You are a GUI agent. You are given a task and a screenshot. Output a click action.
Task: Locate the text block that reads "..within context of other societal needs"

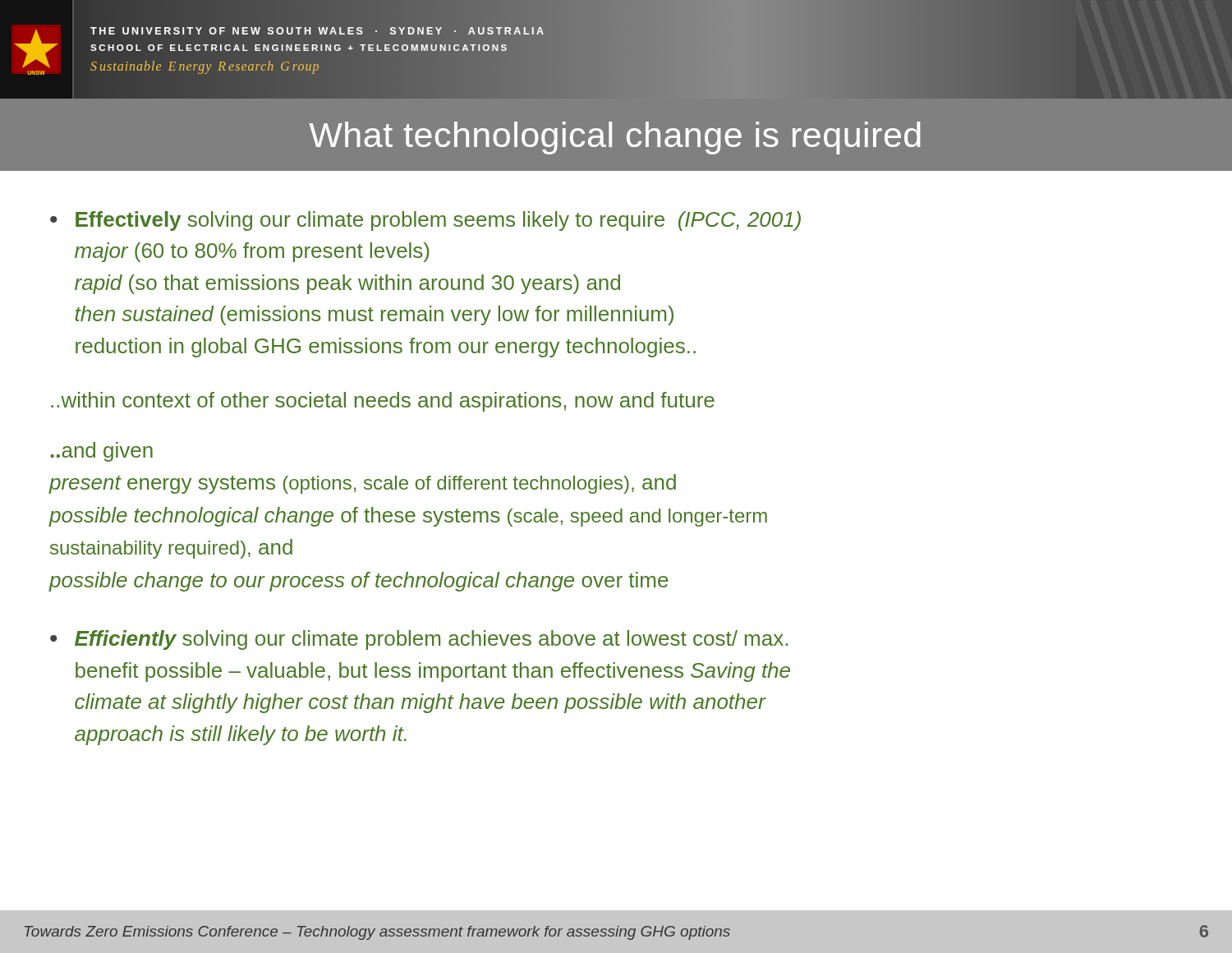coord(382,400)
